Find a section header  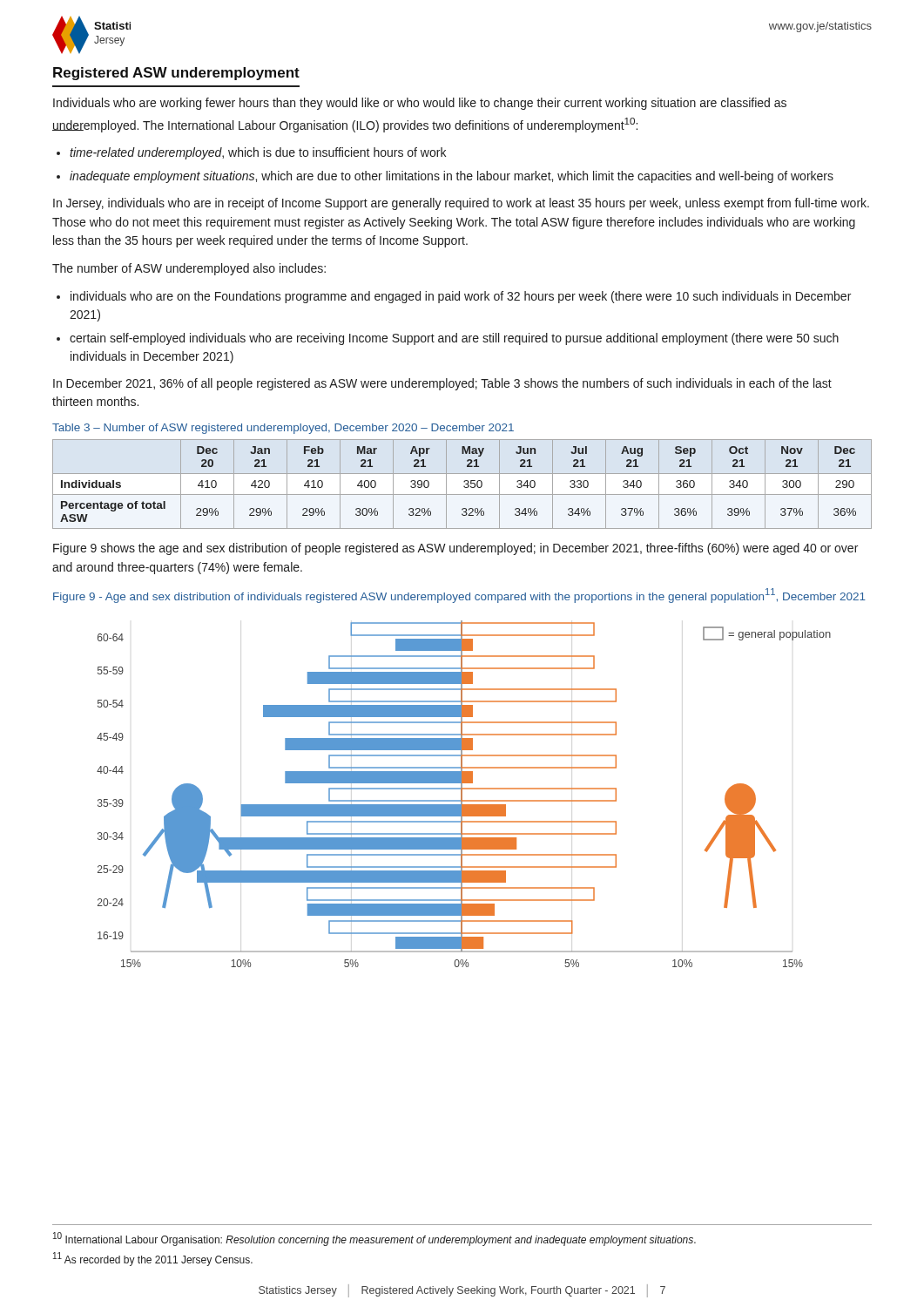176,73
